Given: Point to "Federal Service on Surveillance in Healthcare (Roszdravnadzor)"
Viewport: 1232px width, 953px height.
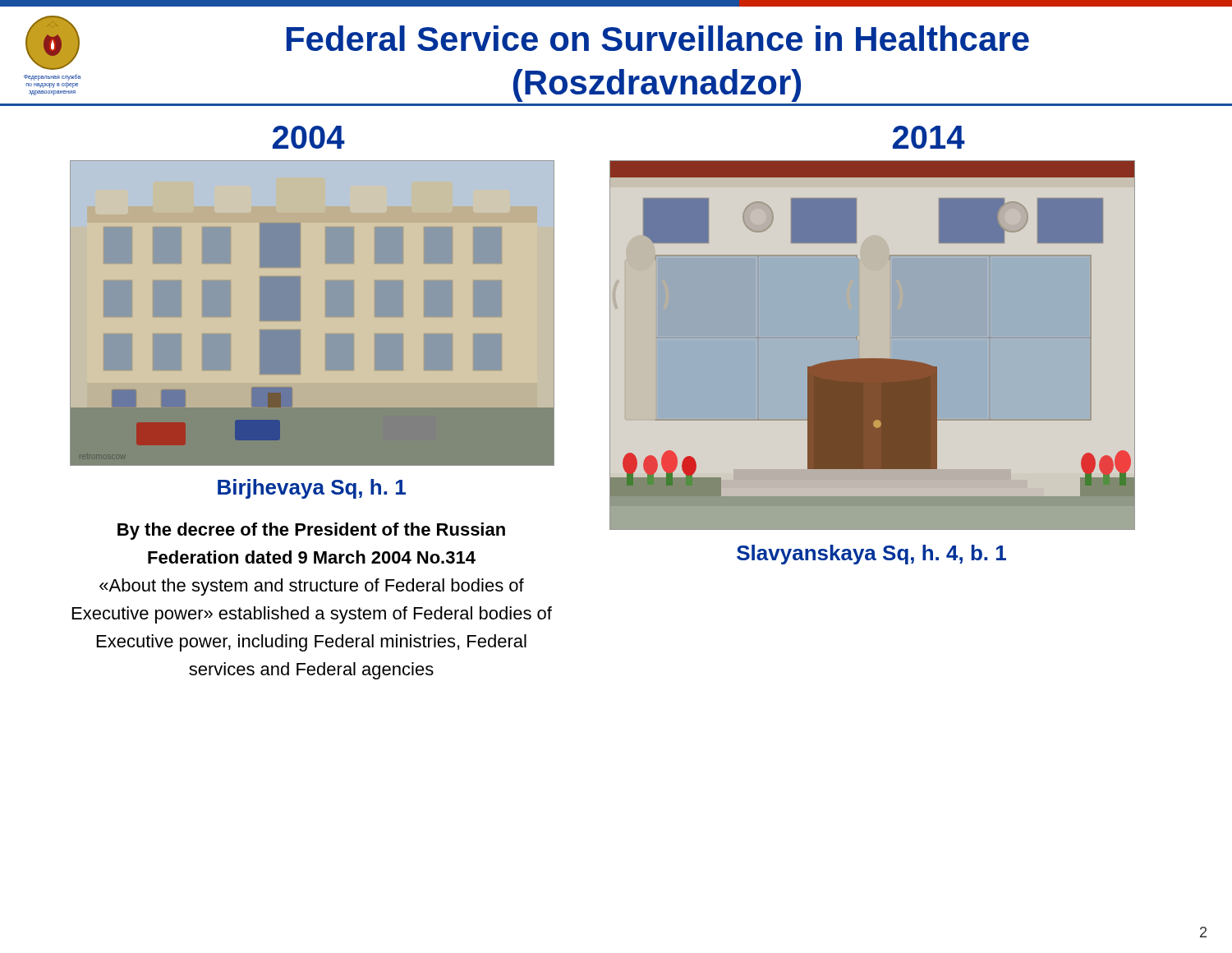Looking at the screenshot, I should pos(657,61).
